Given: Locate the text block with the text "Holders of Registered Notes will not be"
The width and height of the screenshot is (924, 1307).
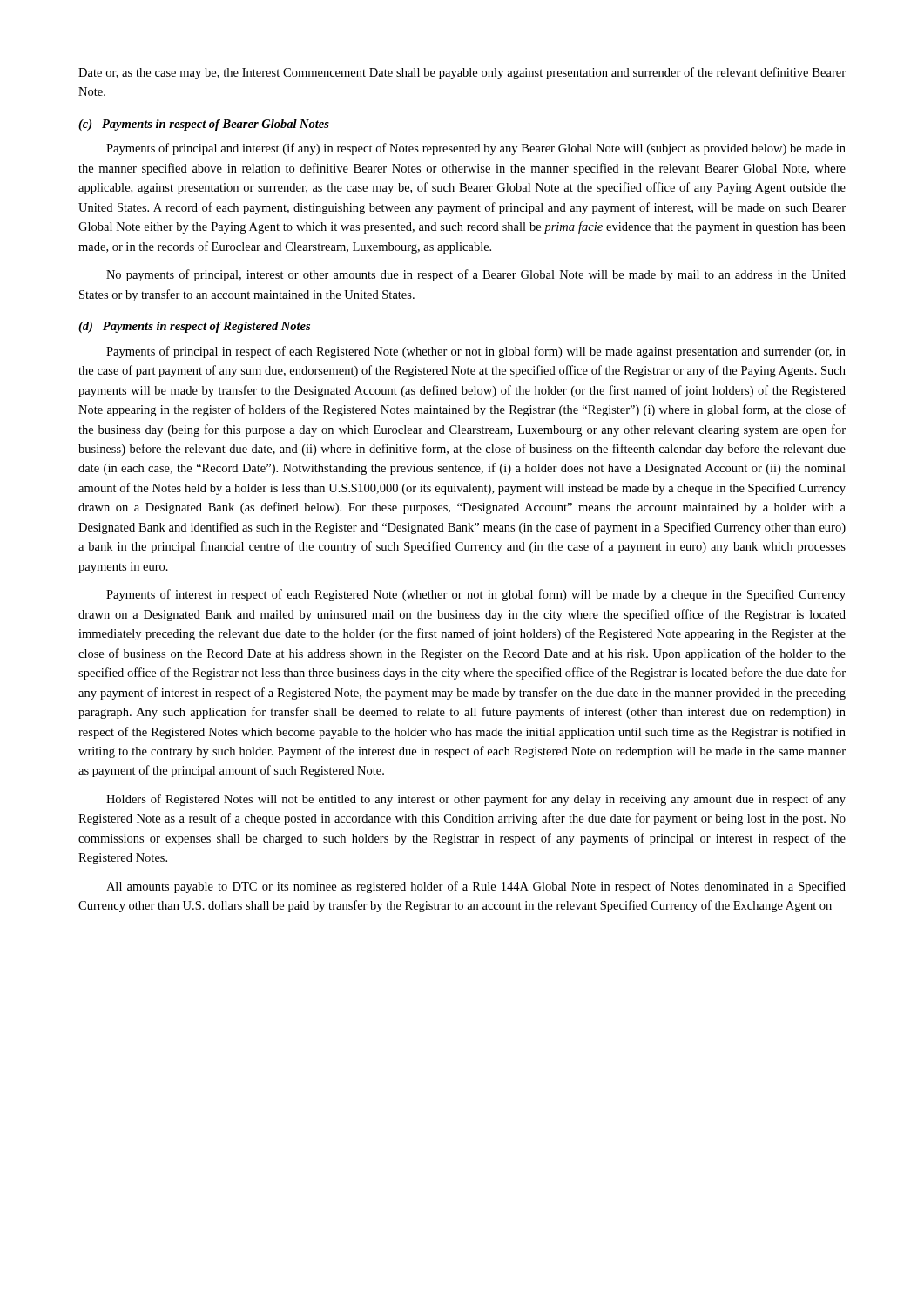Looking at the screenshot, I should pos(462,829).
